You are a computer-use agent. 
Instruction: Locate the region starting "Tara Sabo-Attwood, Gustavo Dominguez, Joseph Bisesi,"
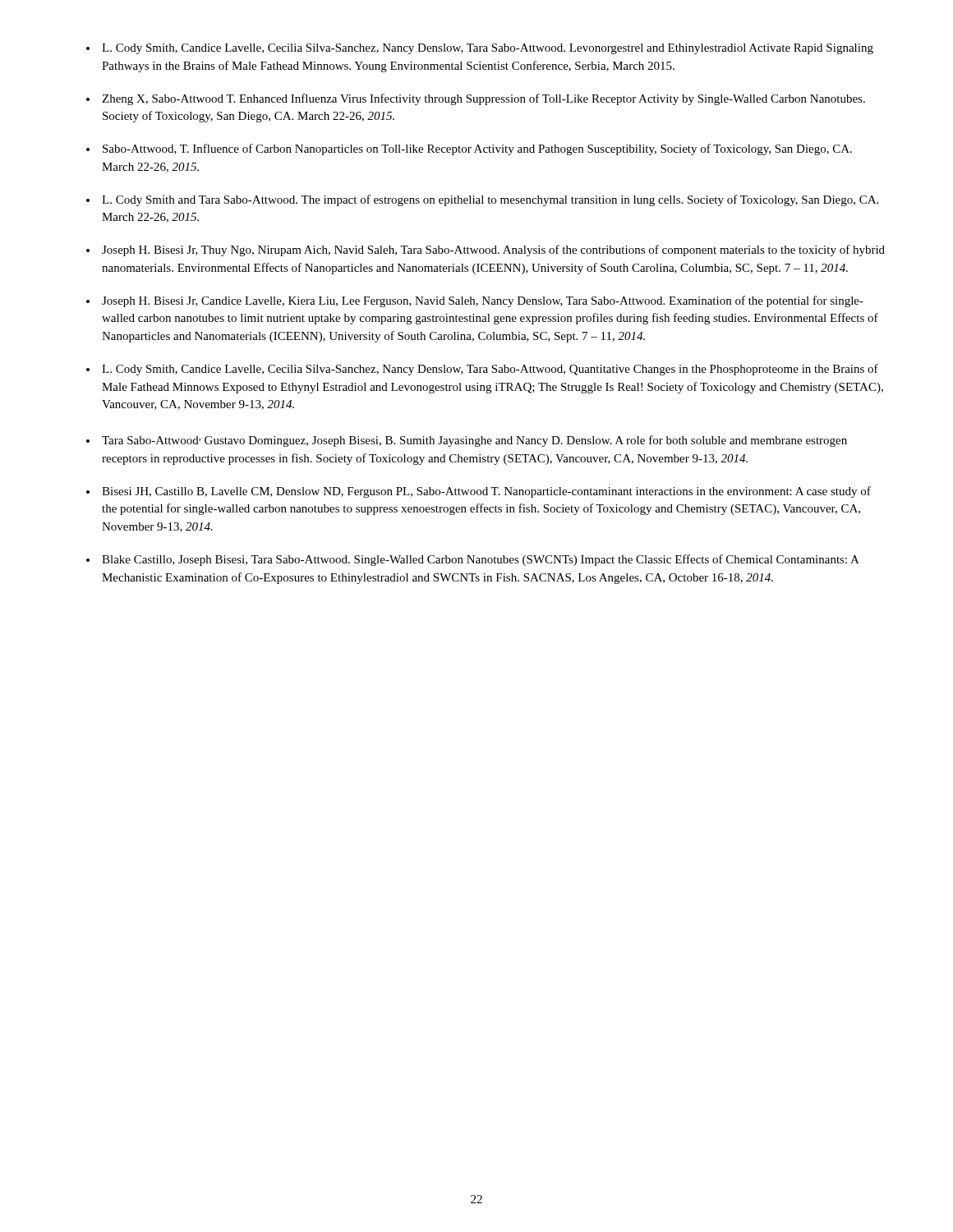[475, 448]
